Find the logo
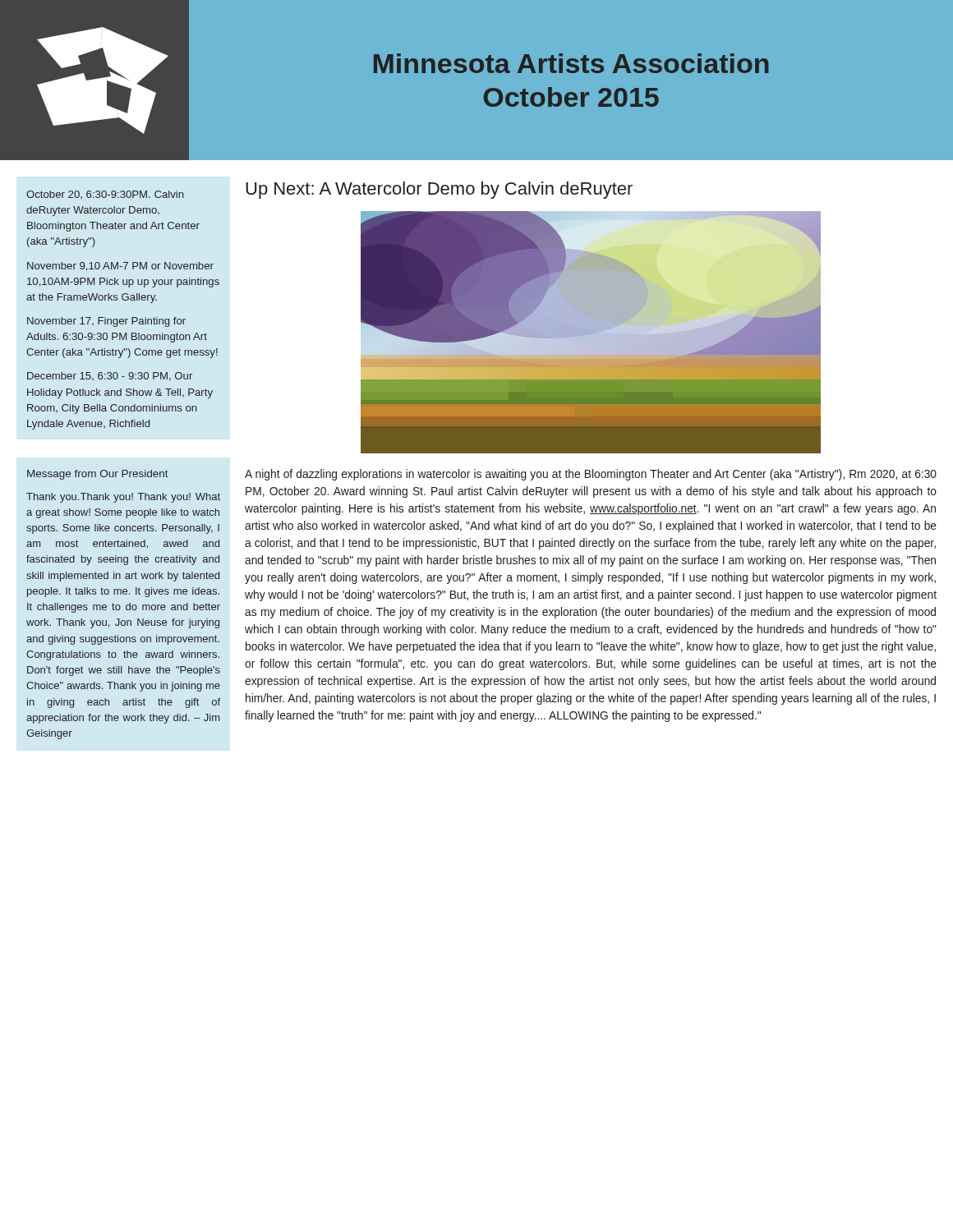 (x=94, y=80)
